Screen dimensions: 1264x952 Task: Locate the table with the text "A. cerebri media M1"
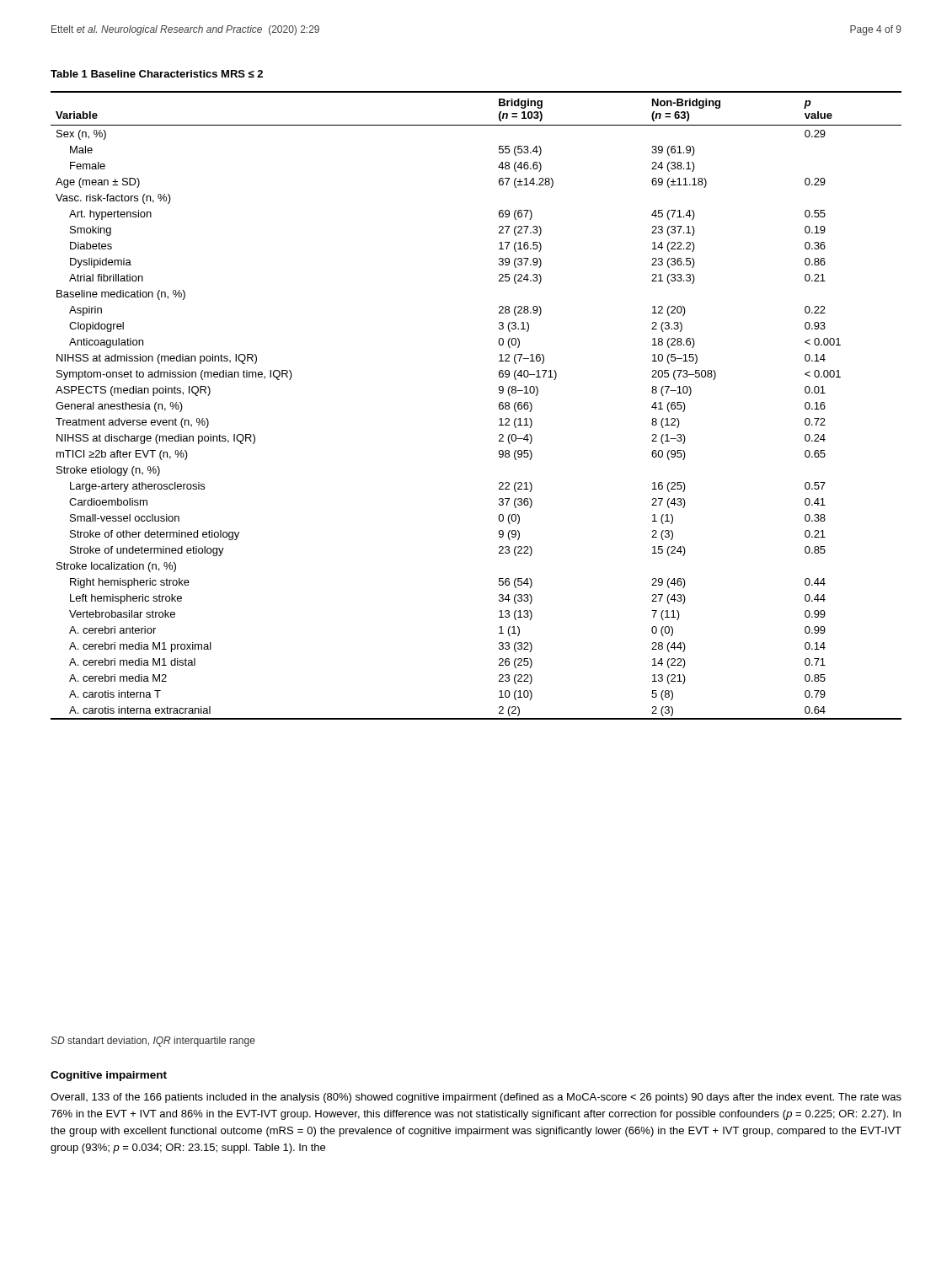point(476,405)
